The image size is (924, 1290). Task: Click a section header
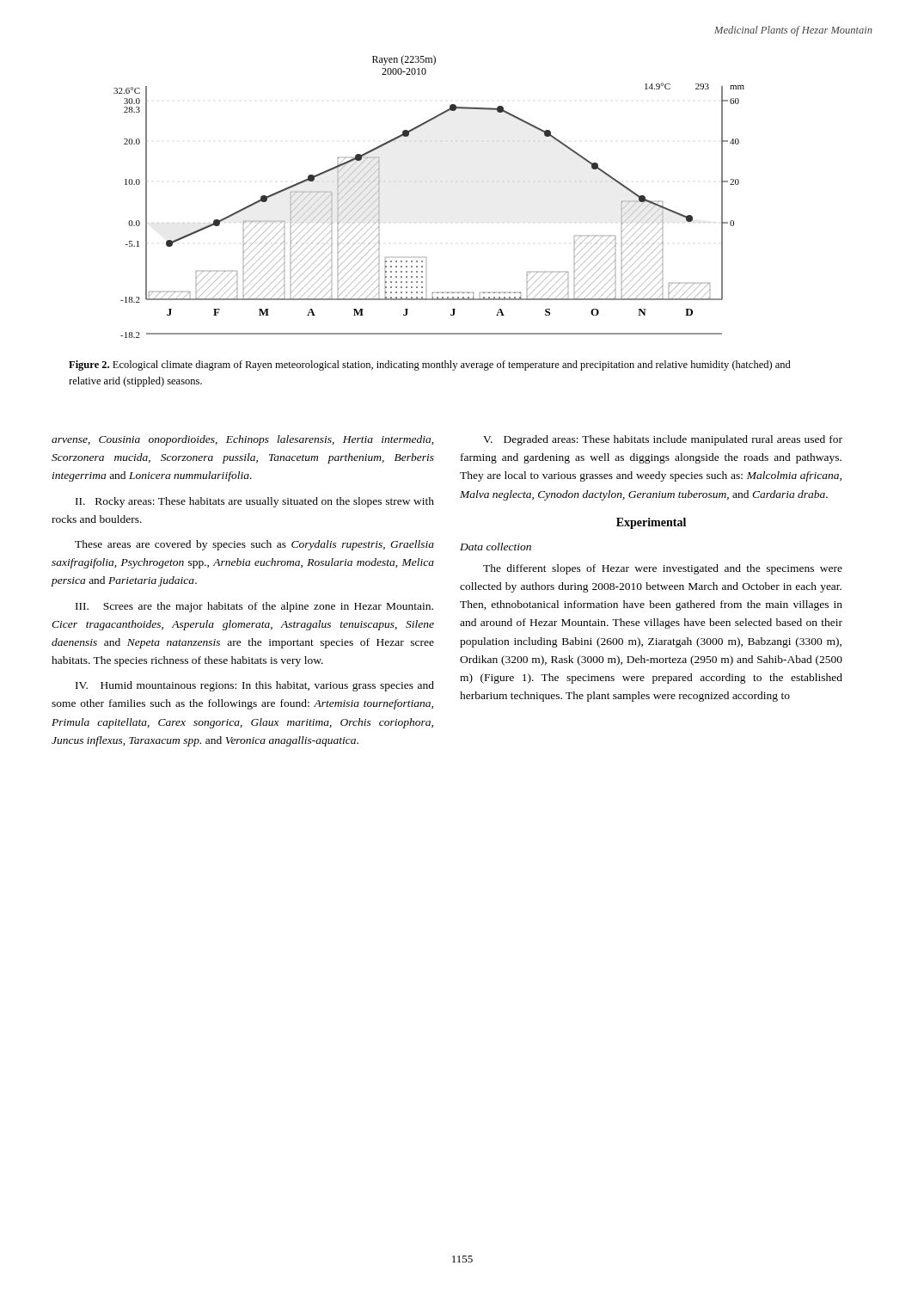pos(651,522)
